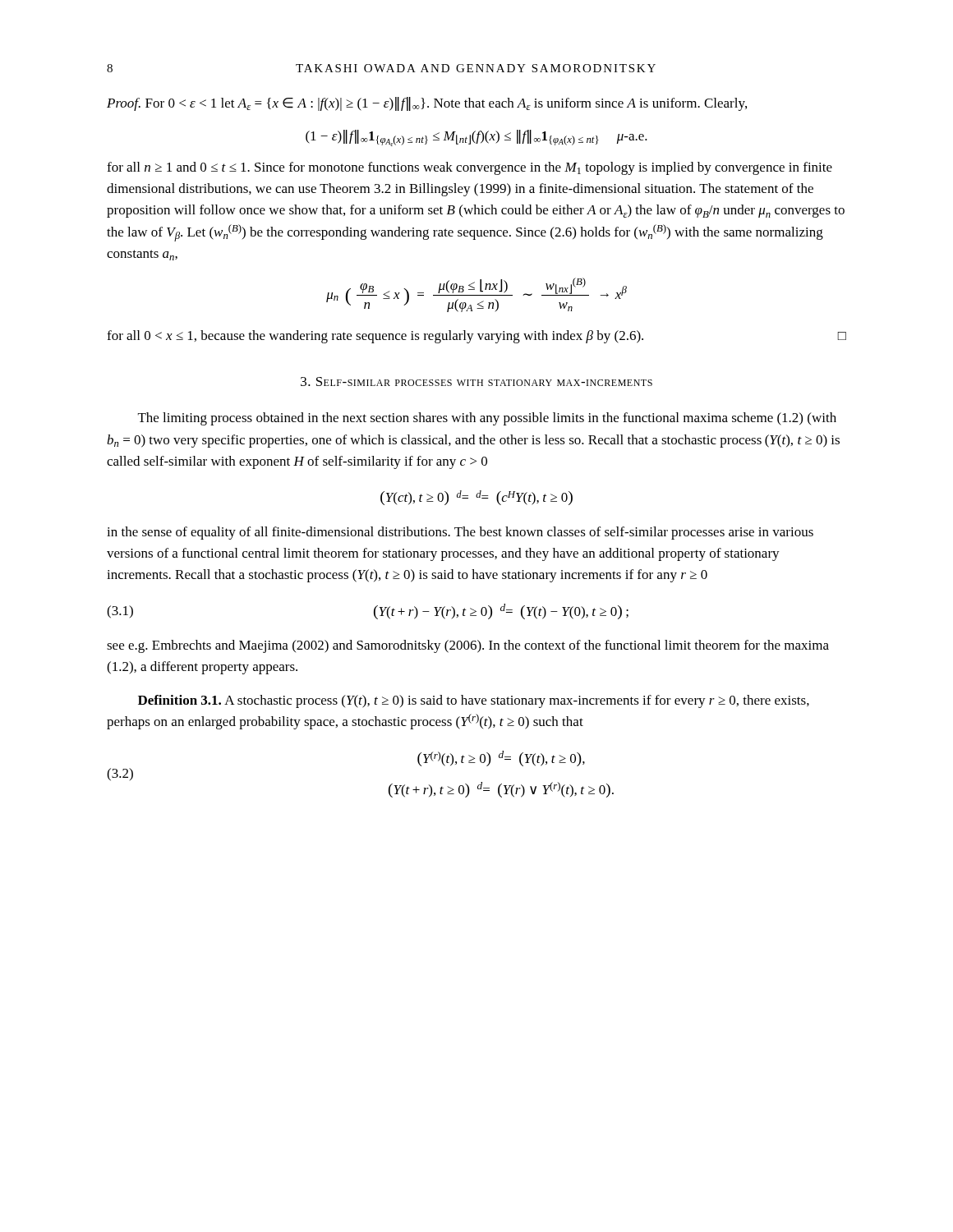Point to the formula beginning "(1 − ε)‖f‖∞1{φAε(x) ≤"

click(x=476, y=137)
